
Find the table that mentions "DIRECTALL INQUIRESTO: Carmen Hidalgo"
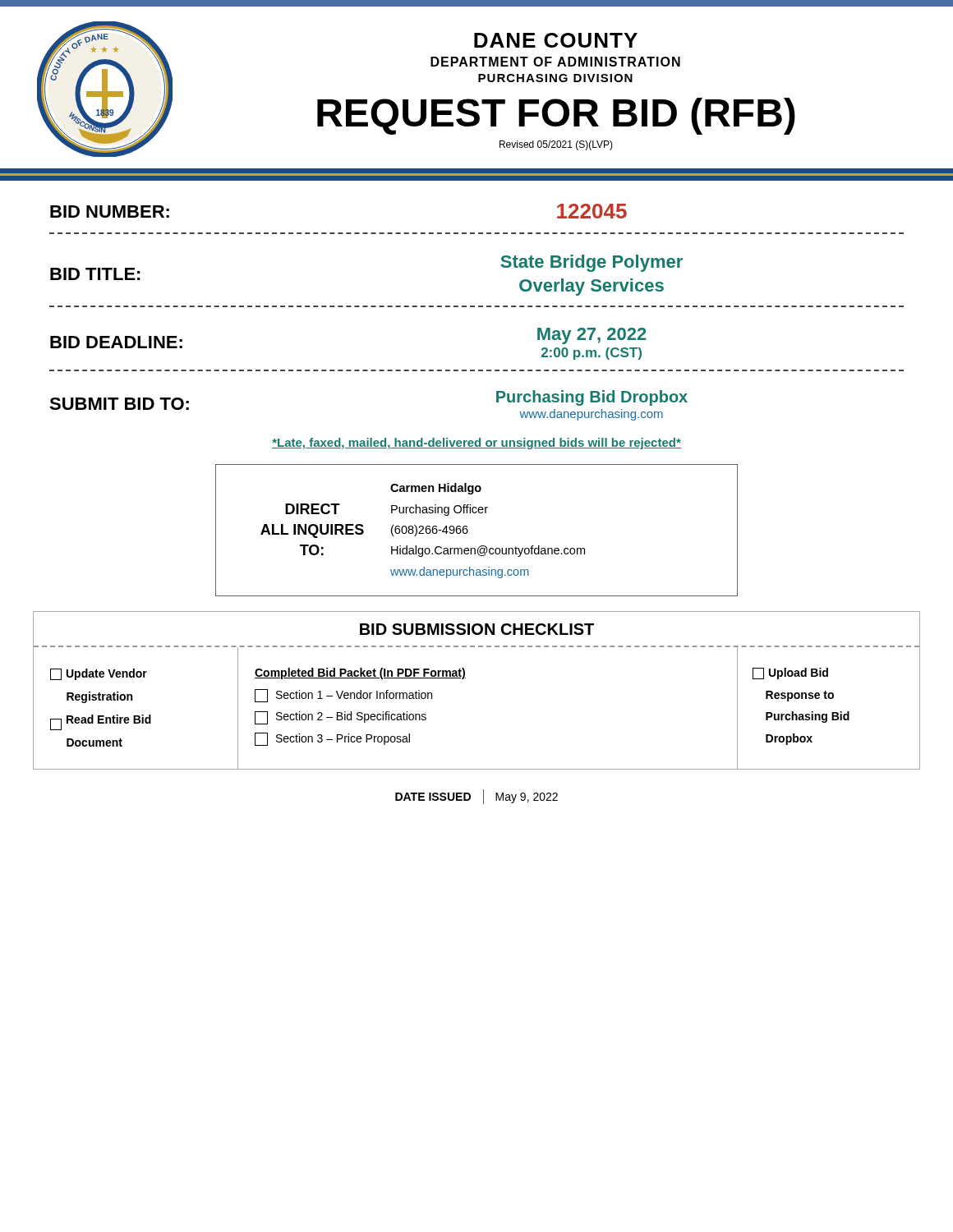click(476, 530)
